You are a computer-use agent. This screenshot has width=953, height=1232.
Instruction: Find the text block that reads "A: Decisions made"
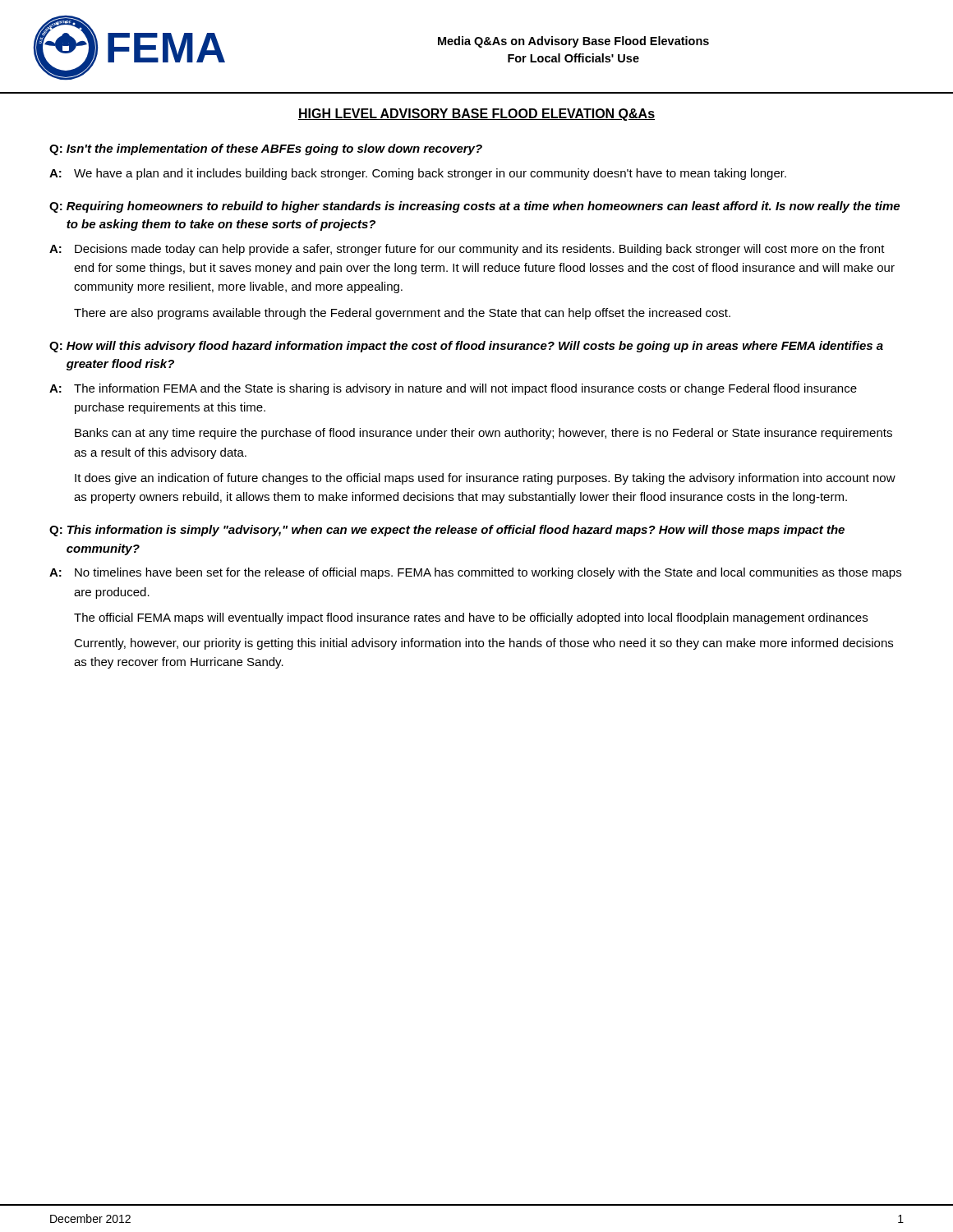pos(476,267)
